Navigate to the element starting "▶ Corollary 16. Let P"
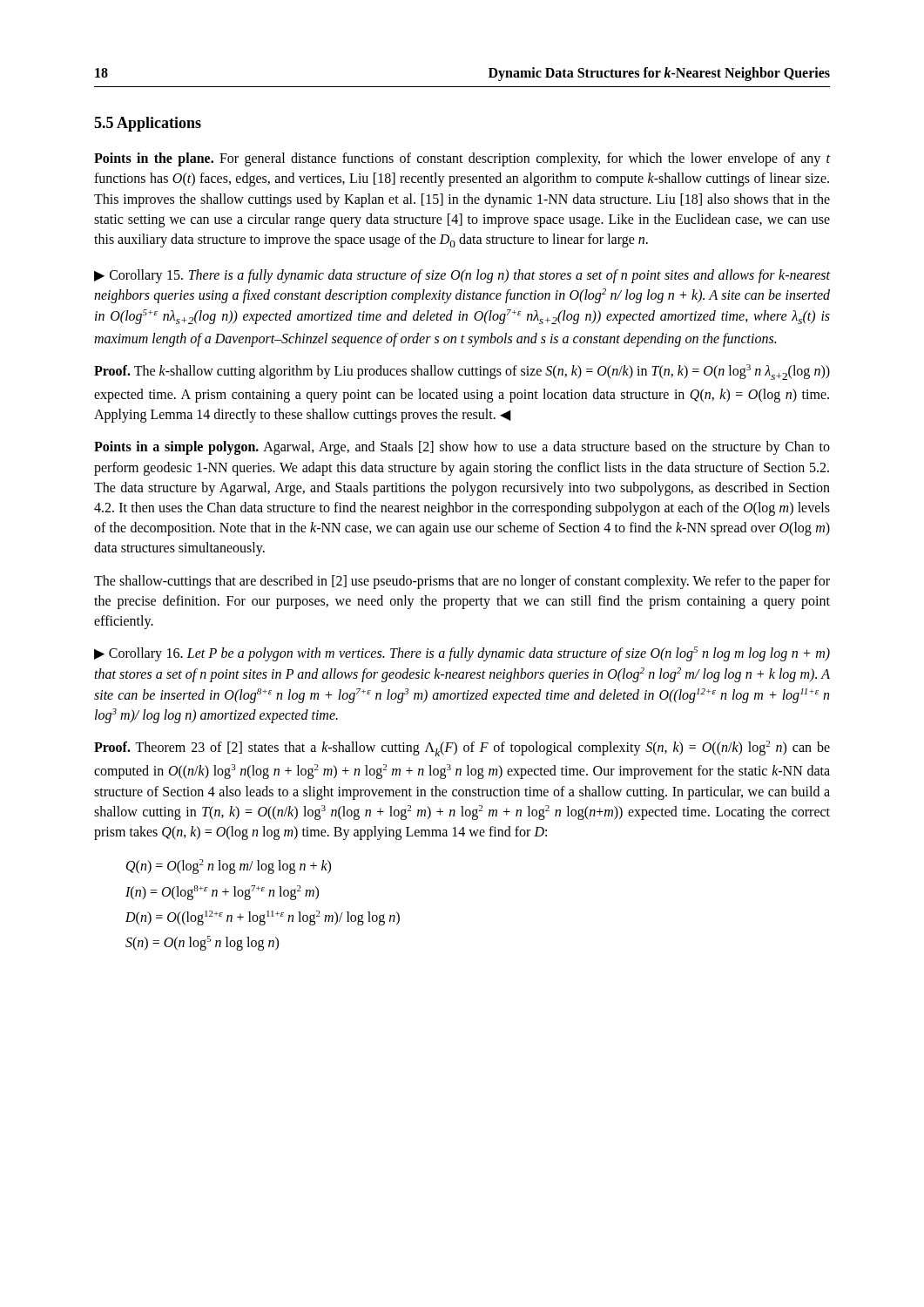 [462, 684]
